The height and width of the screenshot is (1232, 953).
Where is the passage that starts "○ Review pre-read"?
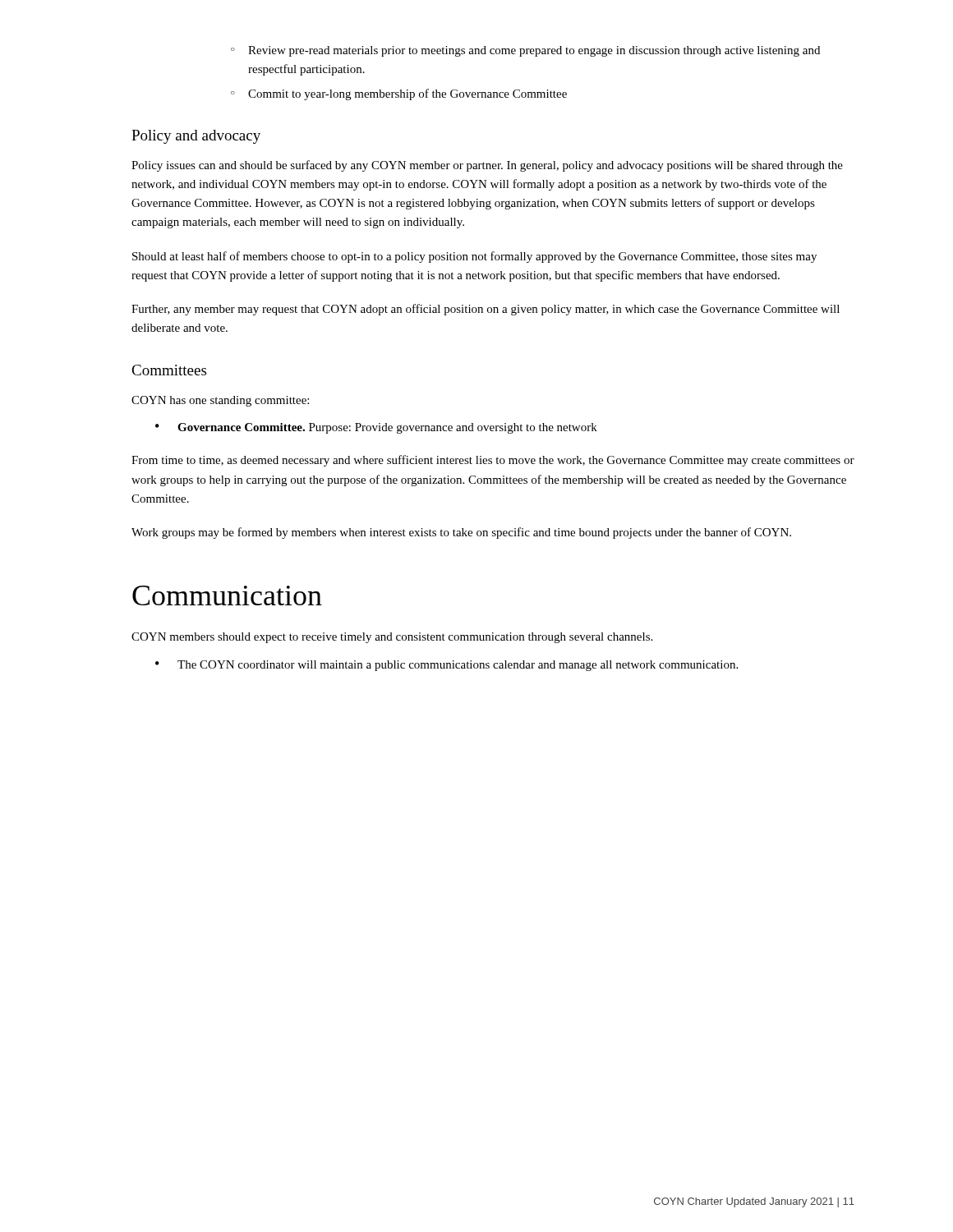click(x=542, y=60)
